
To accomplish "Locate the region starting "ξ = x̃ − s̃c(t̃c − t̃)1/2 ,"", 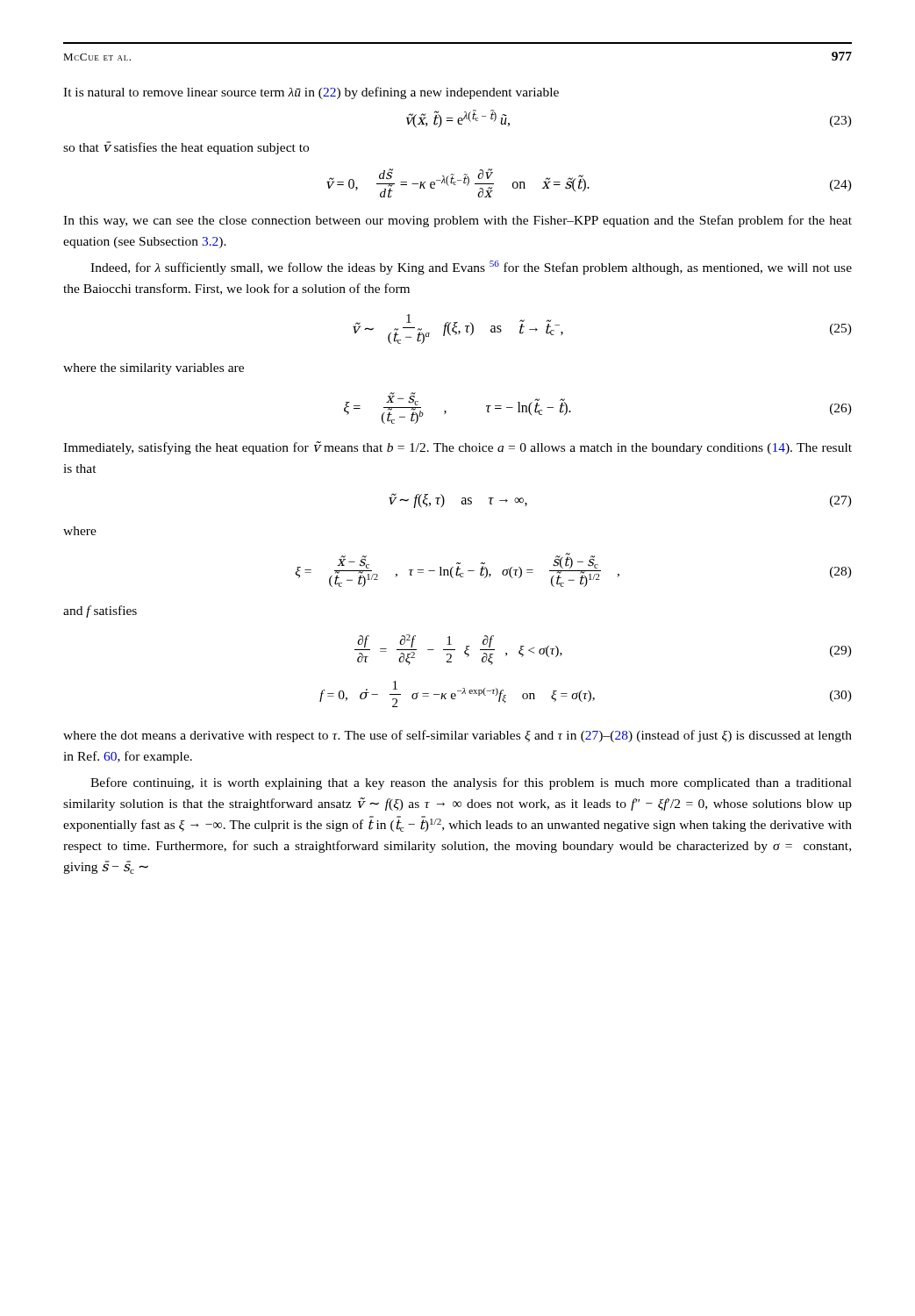I will 573,571.
